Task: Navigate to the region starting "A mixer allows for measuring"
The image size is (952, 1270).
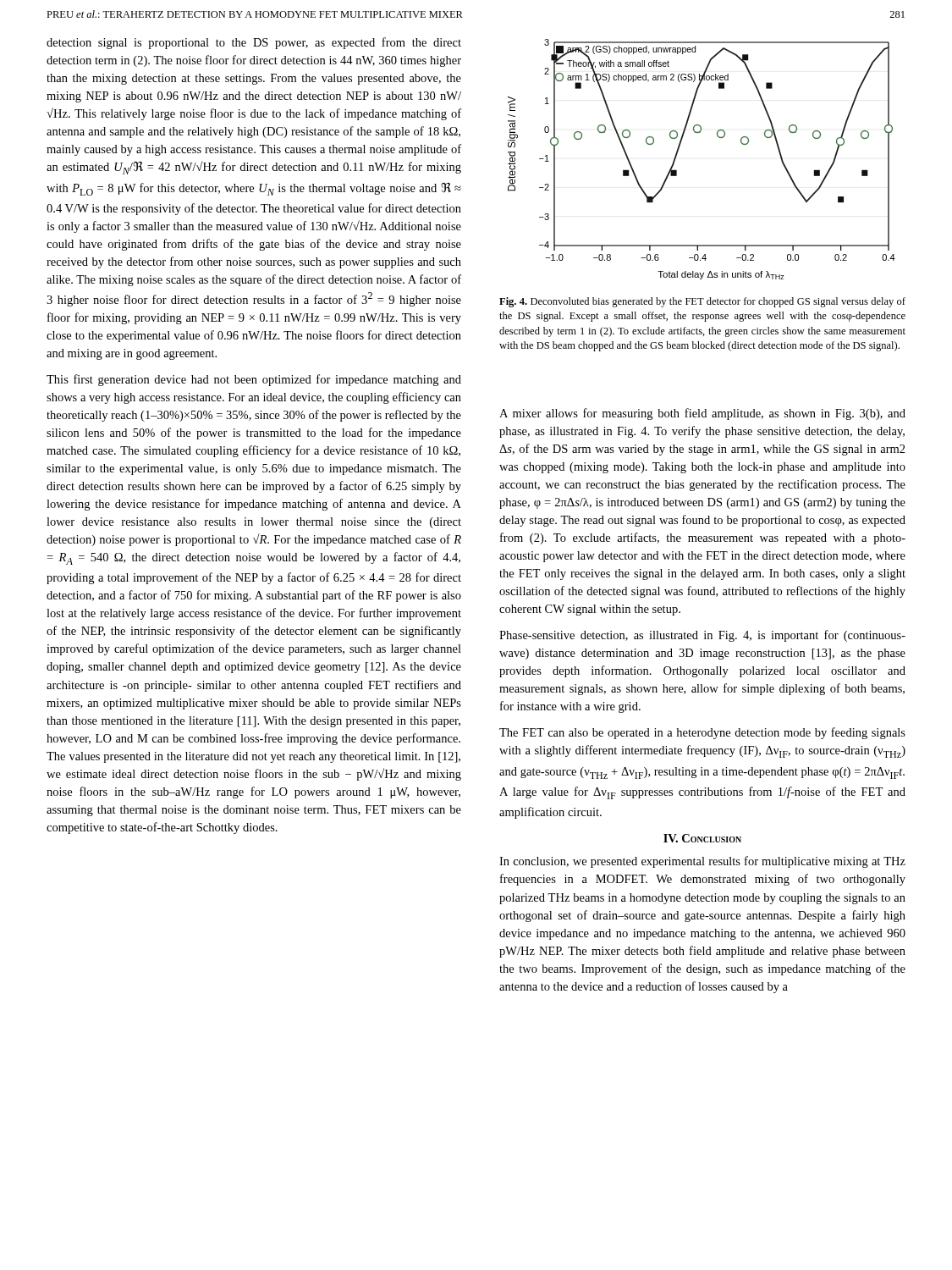Action: [702, 511]
